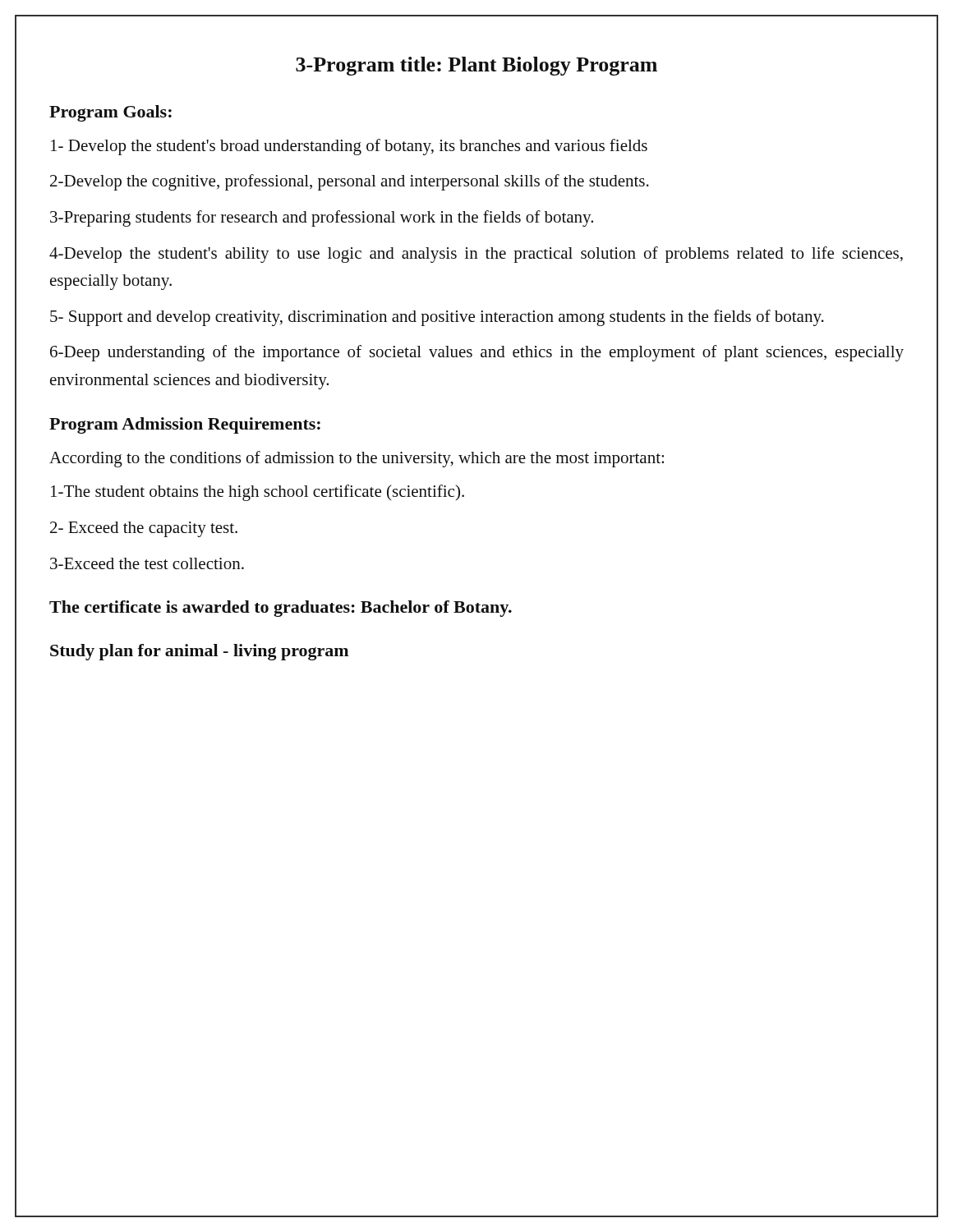Select the element starting "Program Admission Requirements:"
This screenshot has width=953, height=1232.
click(x=186, y=423)
